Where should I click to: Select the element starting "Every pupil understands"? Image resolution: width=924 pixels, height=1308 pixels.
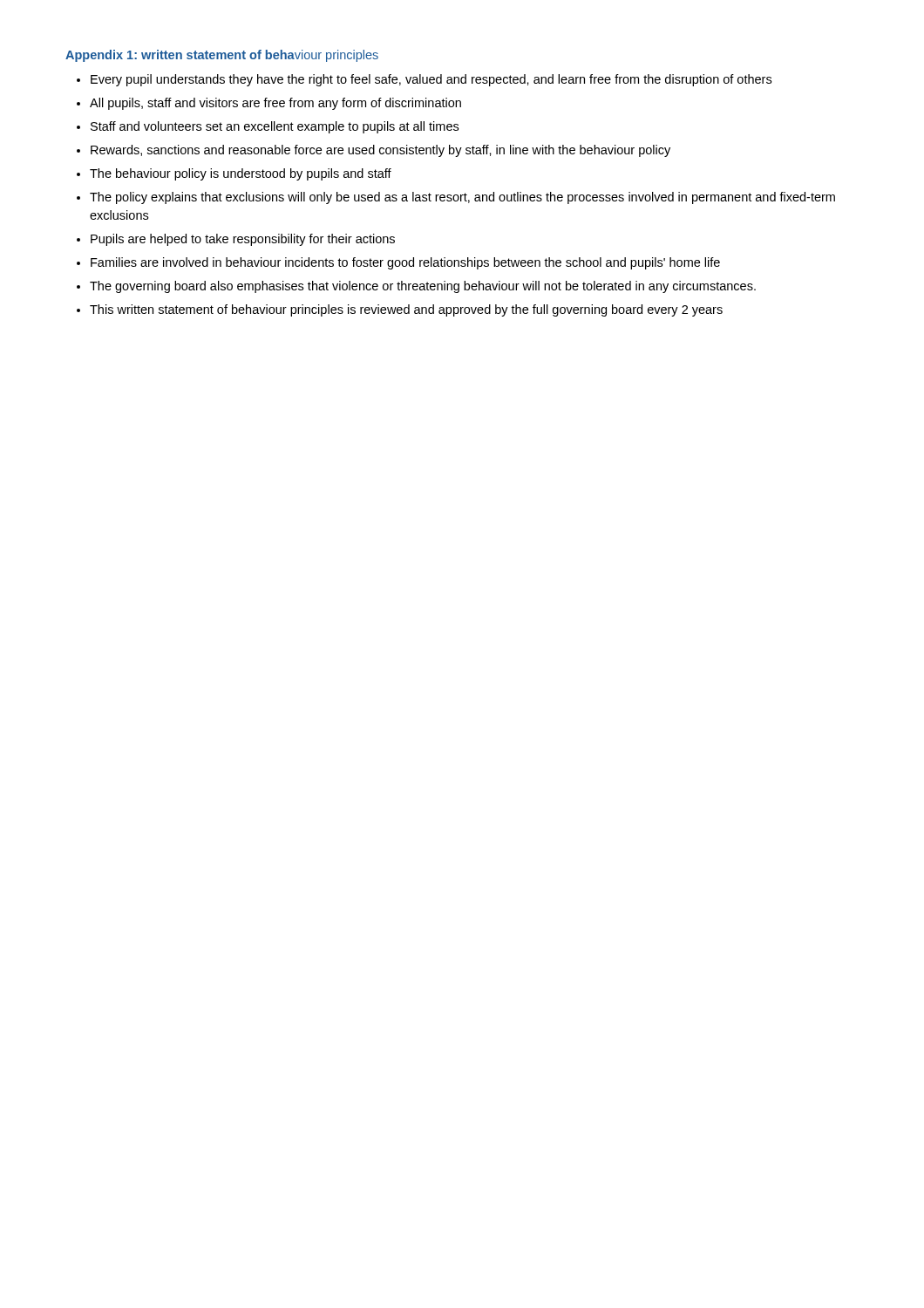click(431, 79)
